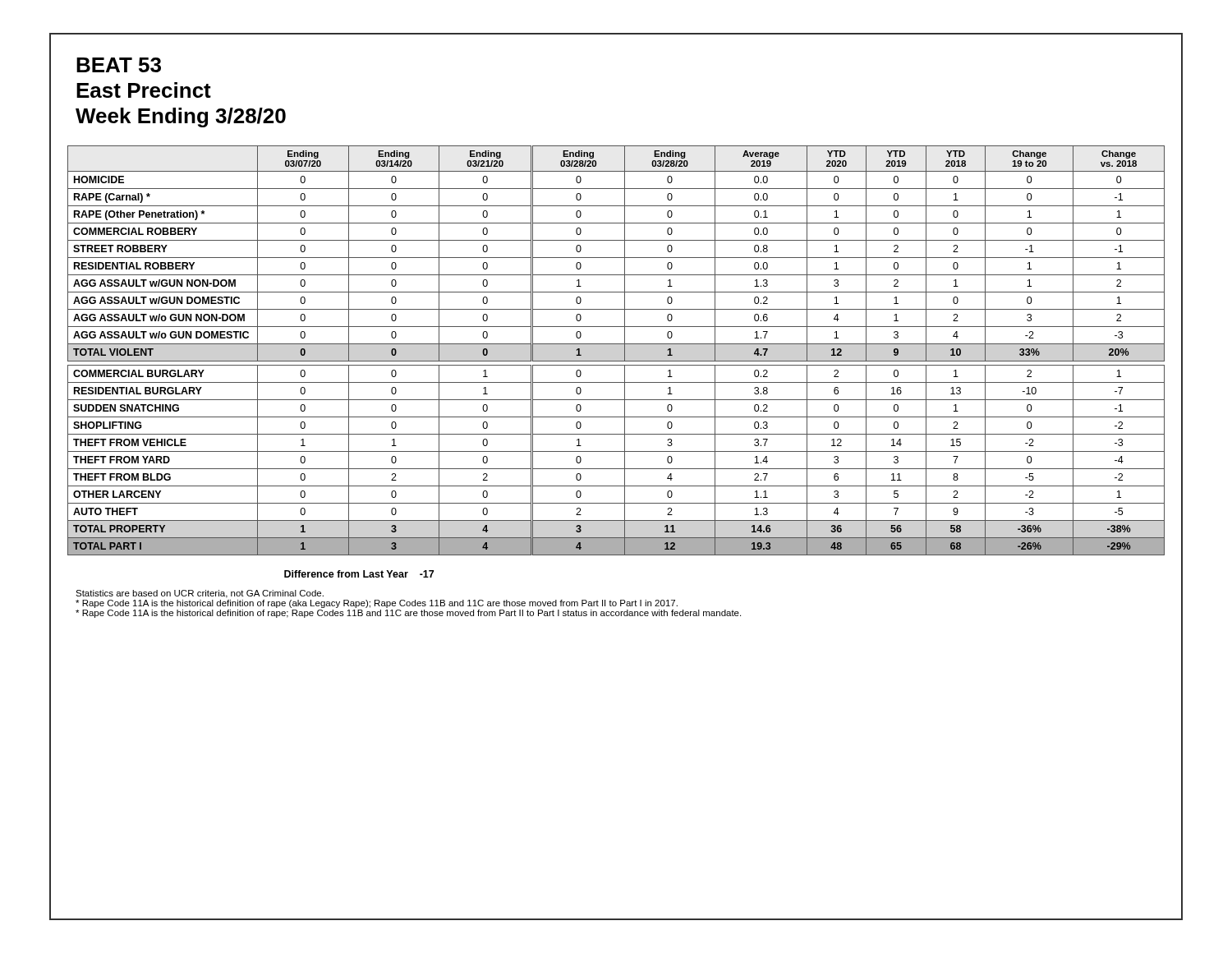Click on the title containing "BEAT 53 East Precinct Week Ending"
Image resolution: width=1232 pixels, height=953 pixels.
point(119,65)
